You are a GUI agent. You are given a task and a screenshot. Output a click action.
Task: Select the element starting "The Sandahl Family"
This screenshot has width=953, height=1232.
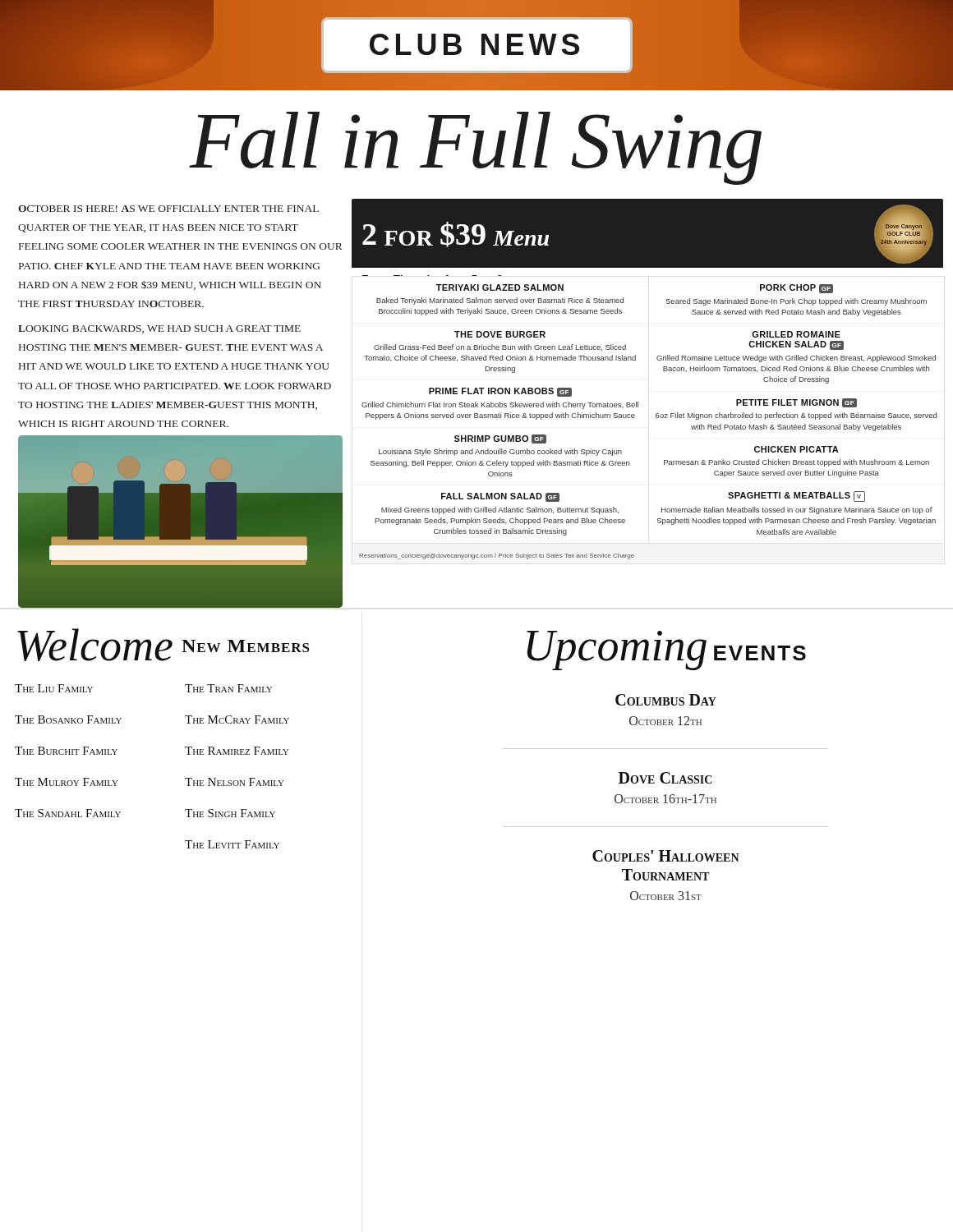tap(68, 813)
